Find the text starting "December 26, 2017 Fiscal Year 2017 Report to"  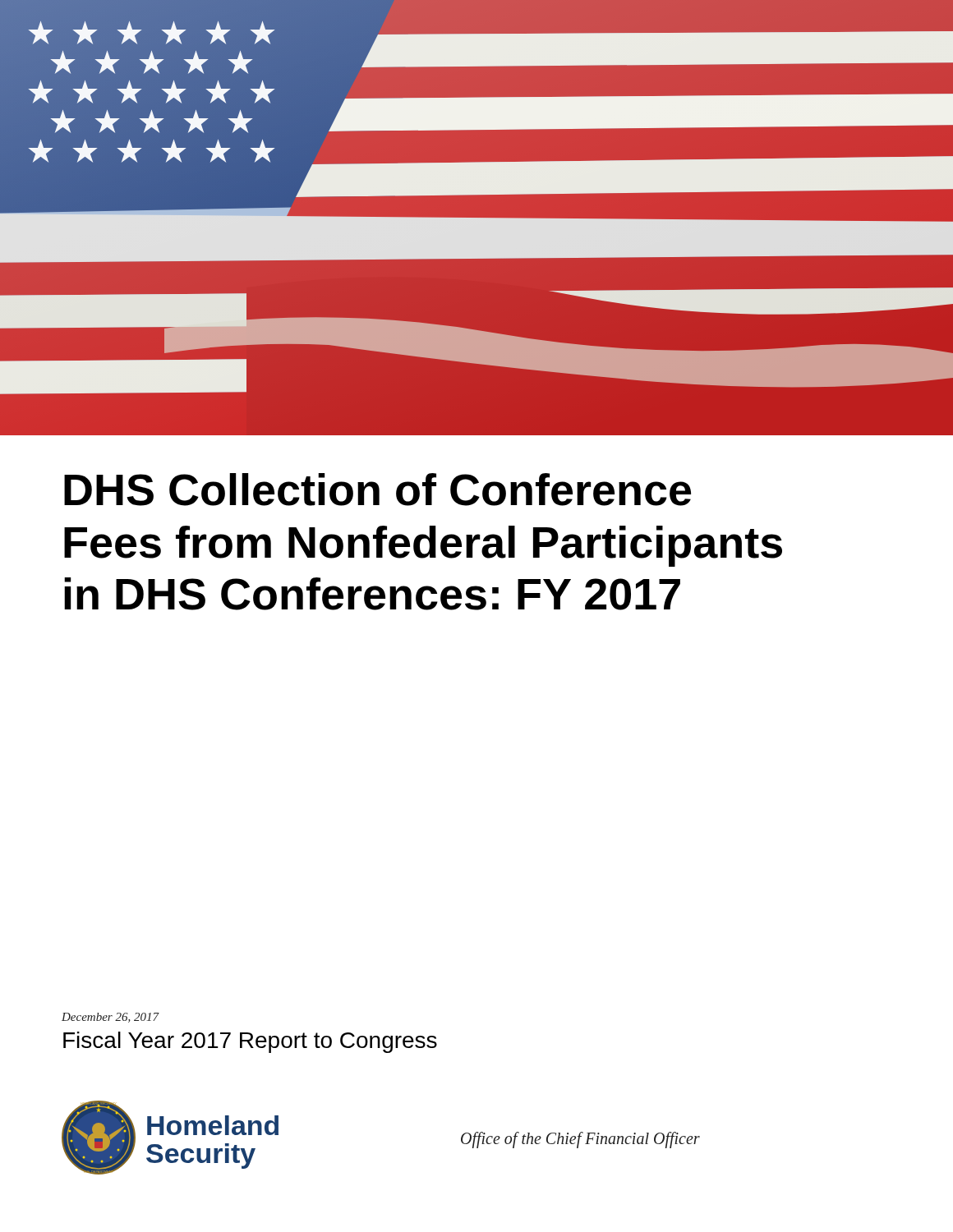250,1032
